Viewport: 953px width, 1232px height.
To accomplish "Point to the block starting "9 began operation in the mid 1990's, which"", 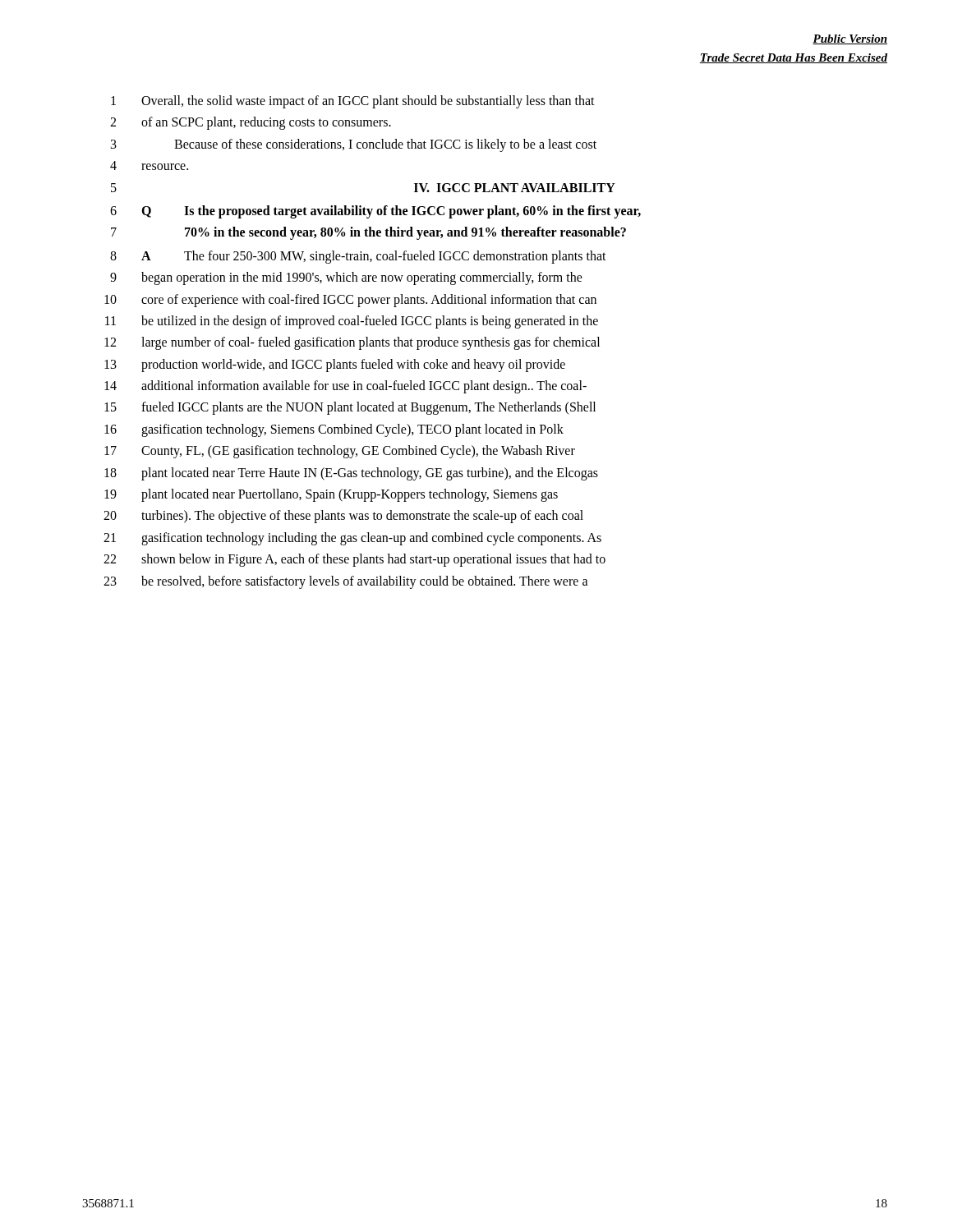I will 485,278.
